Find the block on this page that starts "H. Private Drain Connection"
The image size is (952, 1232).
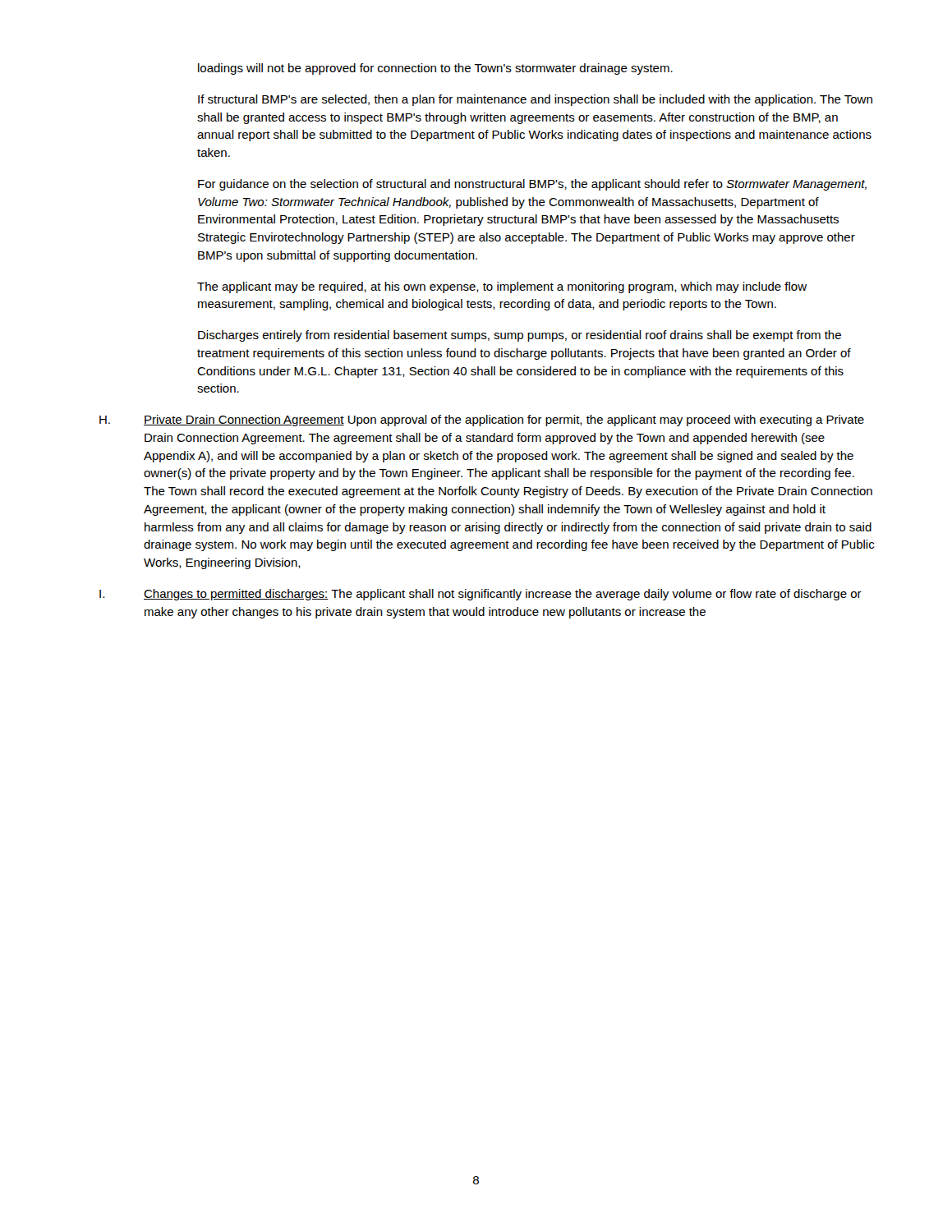488,491
